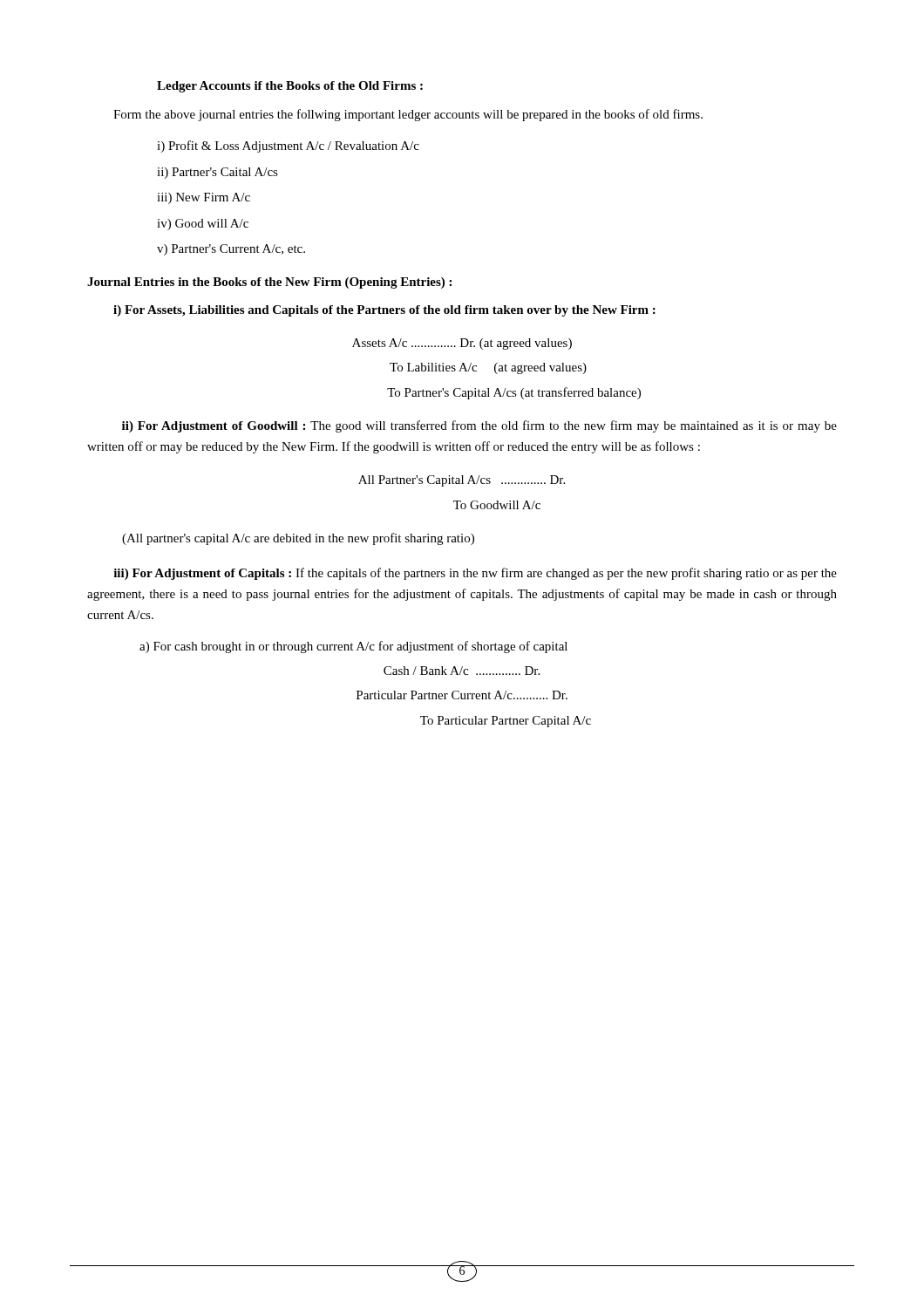Click on the text that says "Cash / Bank A/c .............. Dr."
Viewport: 924px width, 1308px height.
(462, 670)
